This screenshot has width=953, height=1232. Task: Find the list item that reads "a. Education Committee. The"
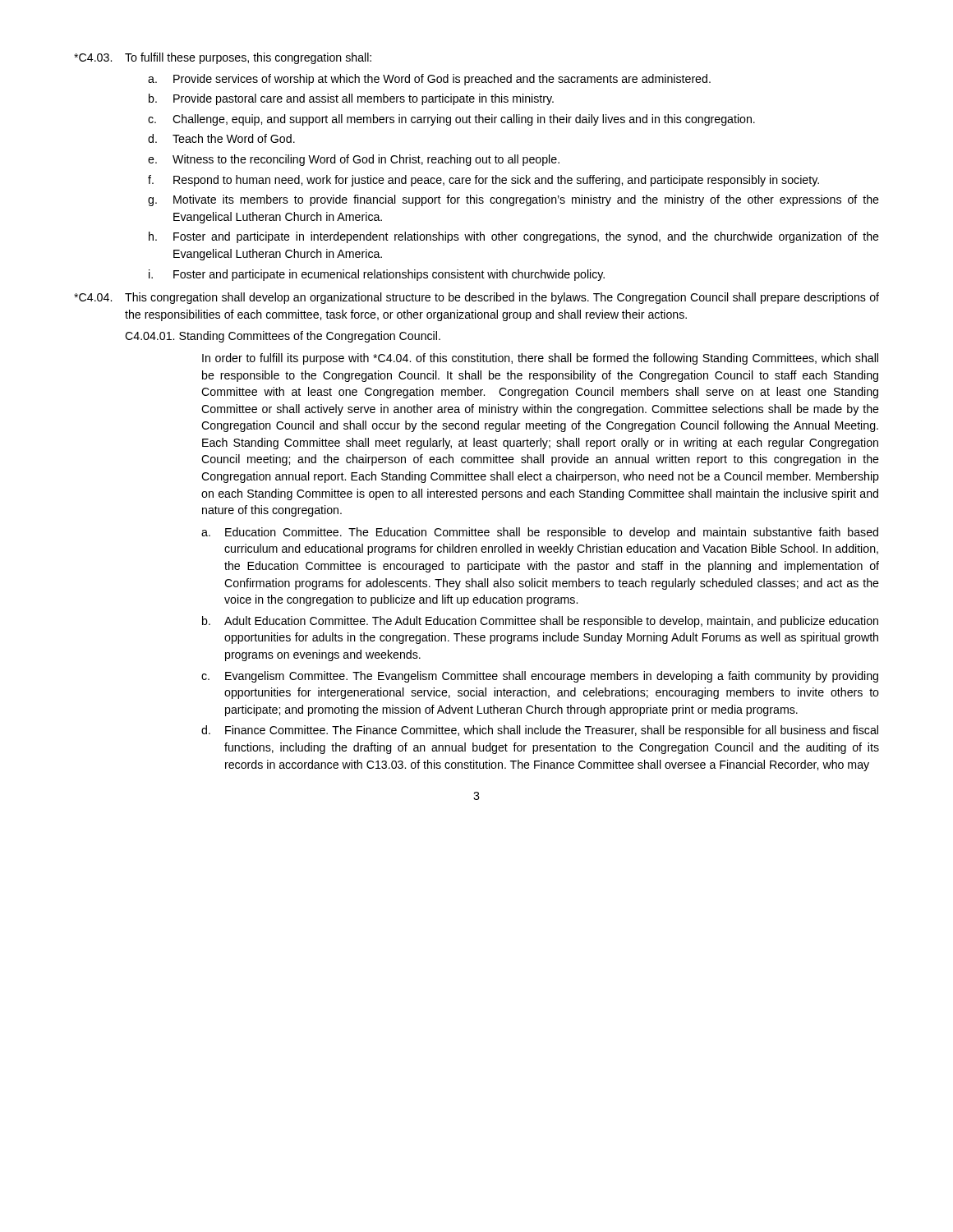click(540, 566)
